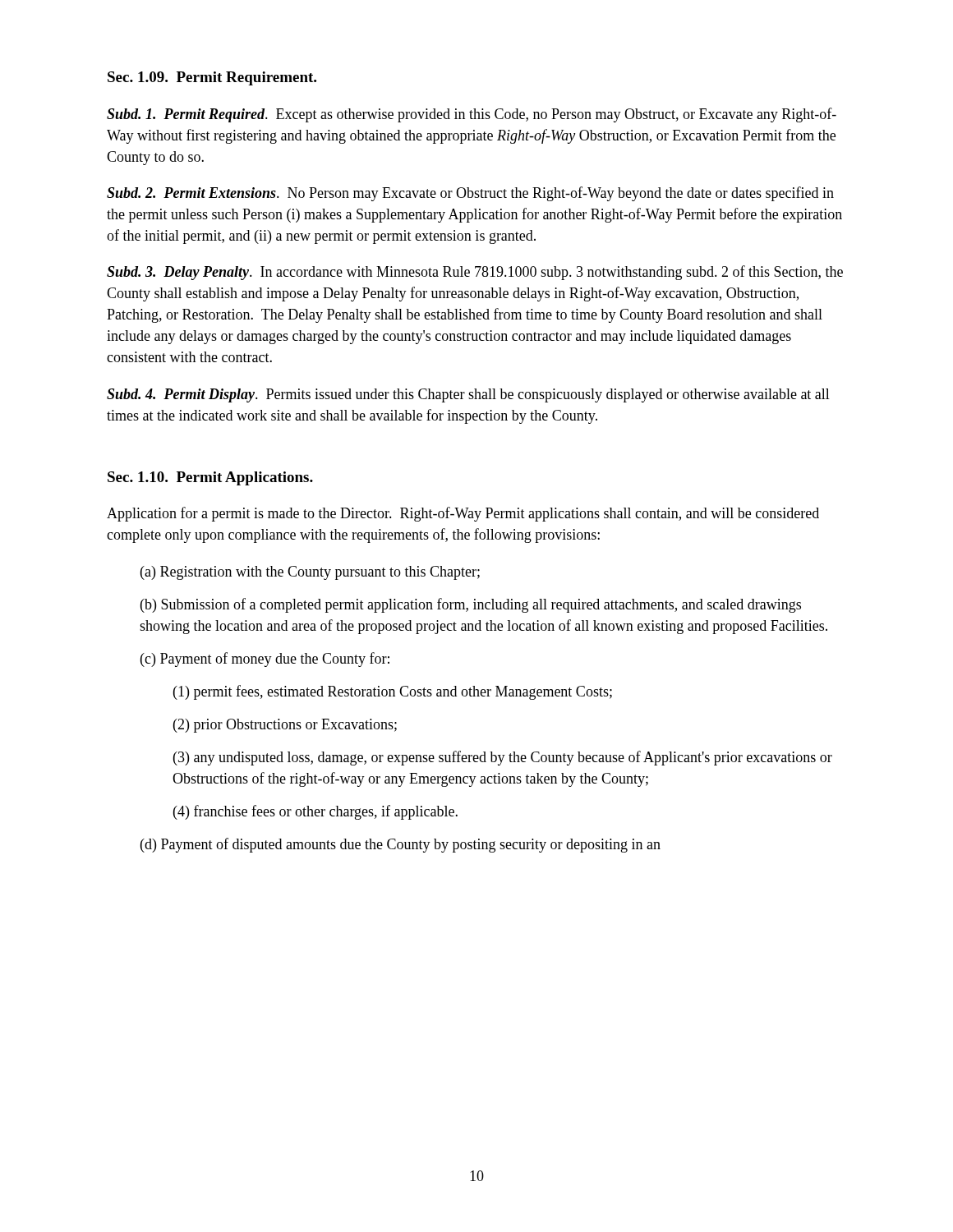
Task: Locate the block of text that opens with "(3) any undisputed loss,"
Action: (502, 768)
